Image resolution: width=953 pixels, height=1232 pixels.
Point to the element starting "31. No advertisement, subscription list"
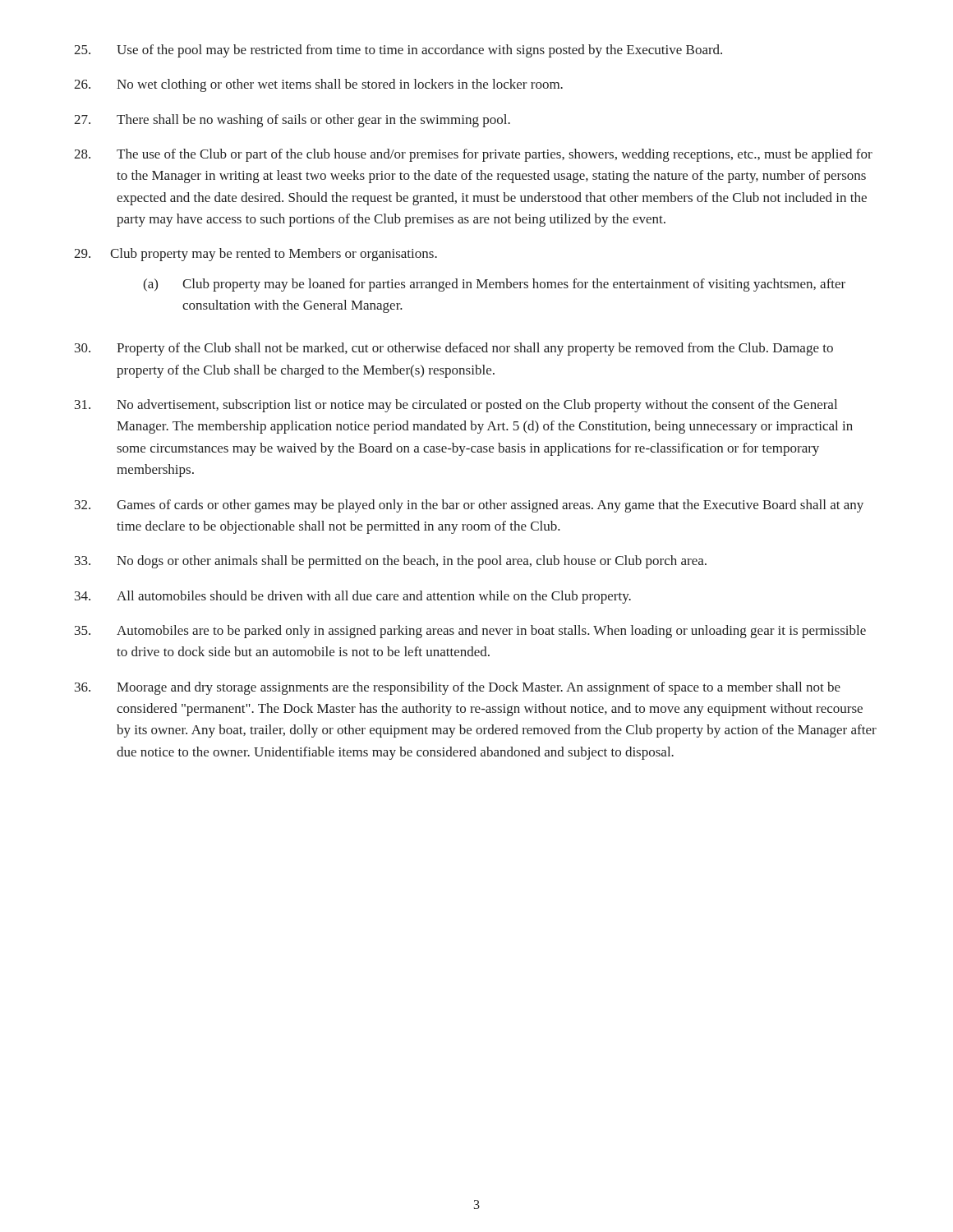[x=476, y=438]
